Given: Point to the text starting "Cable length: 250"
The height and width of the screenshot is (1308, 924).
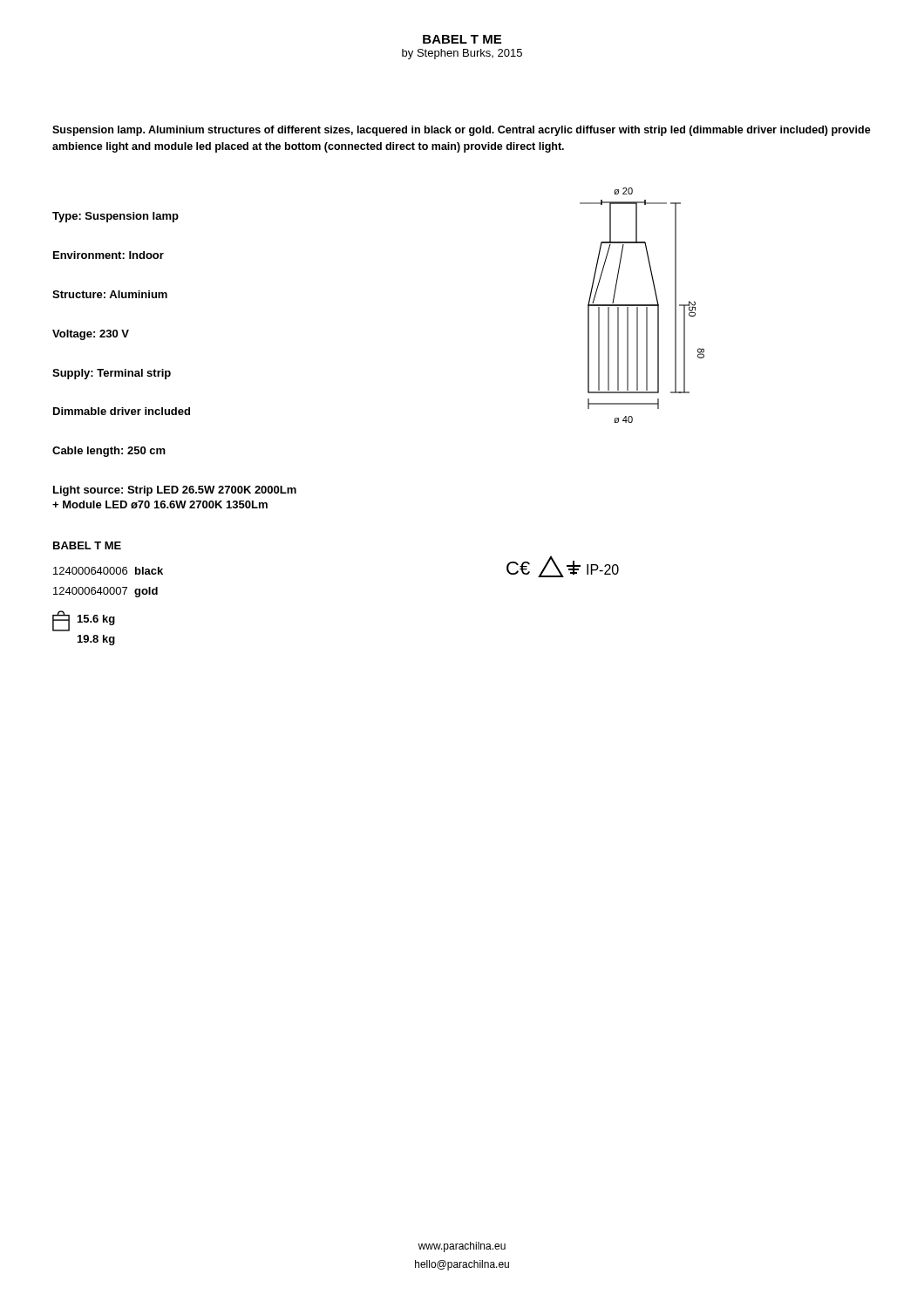Looking at the screenshot, I should (x=109, y=451).
